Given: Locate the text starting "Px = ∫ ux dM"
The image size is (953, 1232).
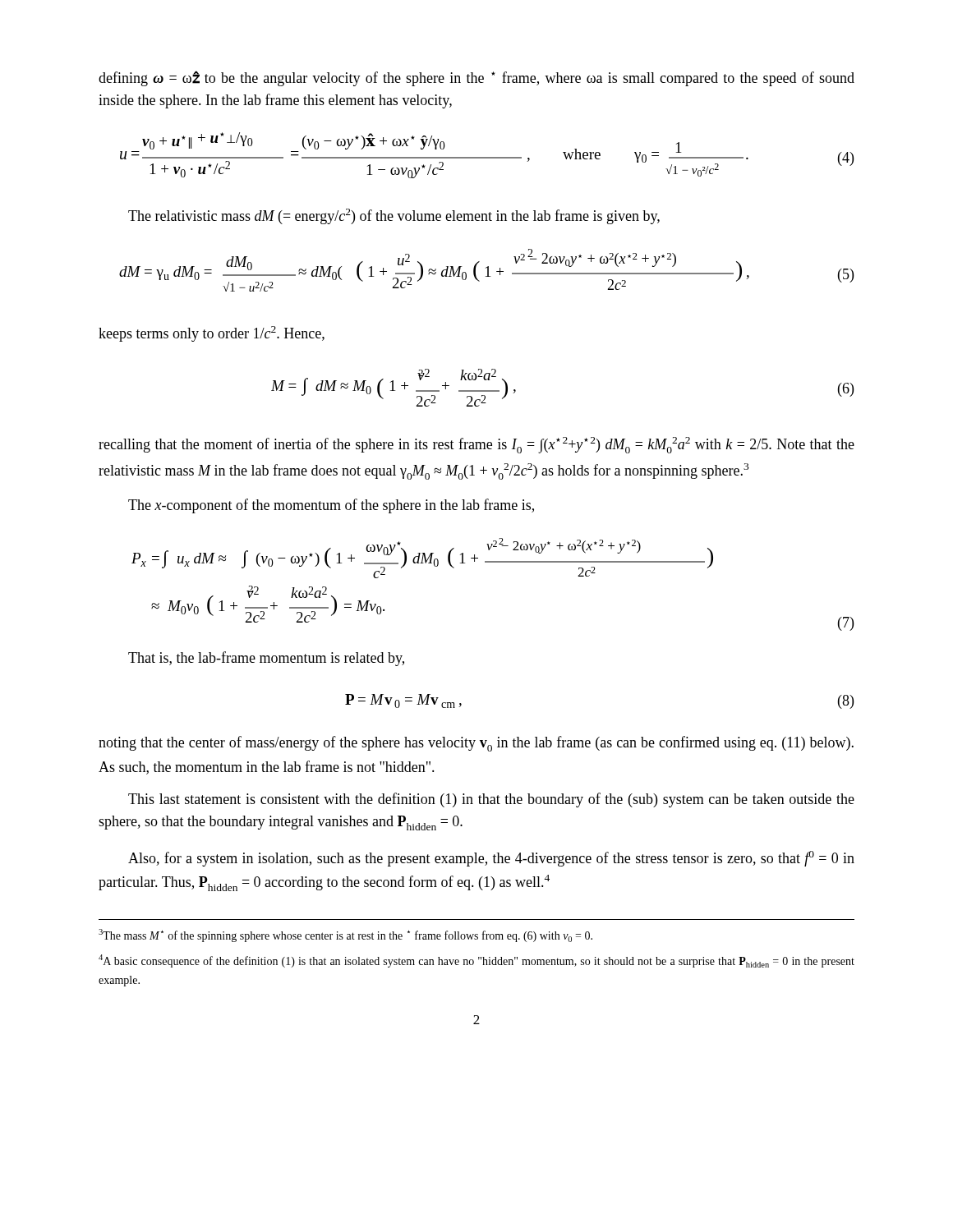Looking at the screenshot, I should click(493, 582).
